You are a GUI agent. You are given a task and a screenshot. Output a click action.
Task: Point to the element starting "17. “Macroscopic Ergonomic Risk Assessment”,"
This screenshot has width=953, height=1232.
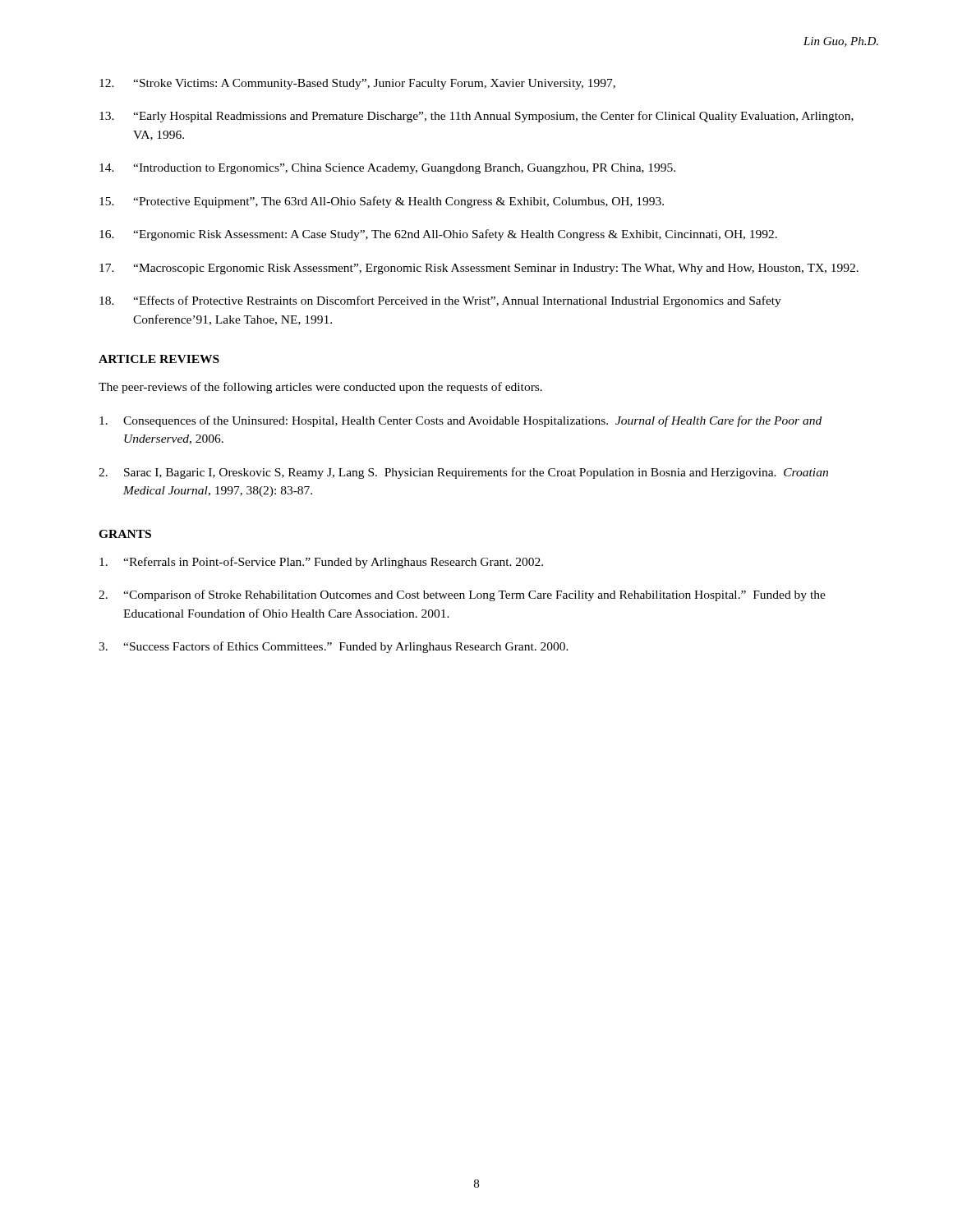tap(481, 268)
